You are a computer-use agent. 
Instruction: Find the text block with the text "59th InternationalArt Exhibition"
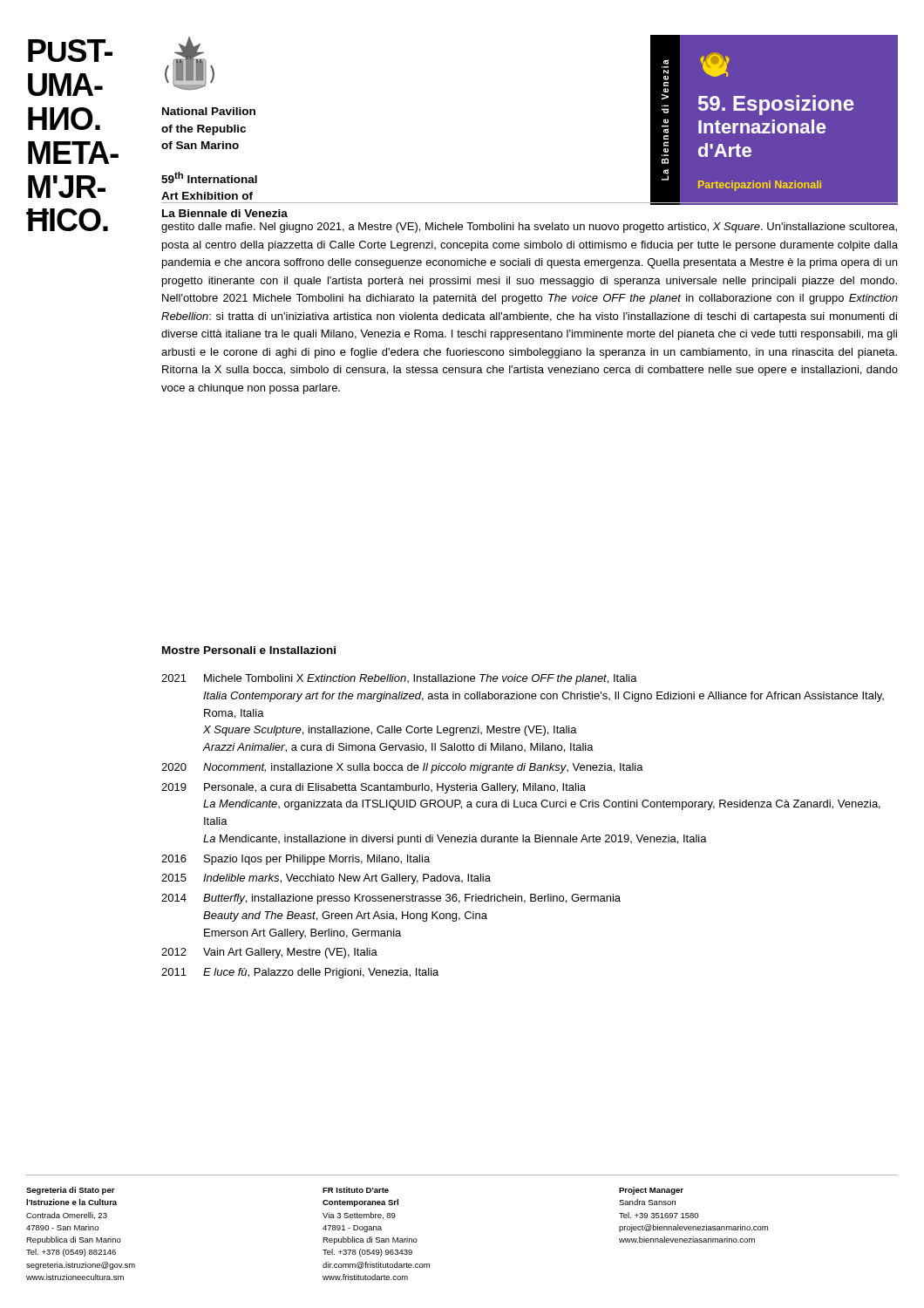224,194
